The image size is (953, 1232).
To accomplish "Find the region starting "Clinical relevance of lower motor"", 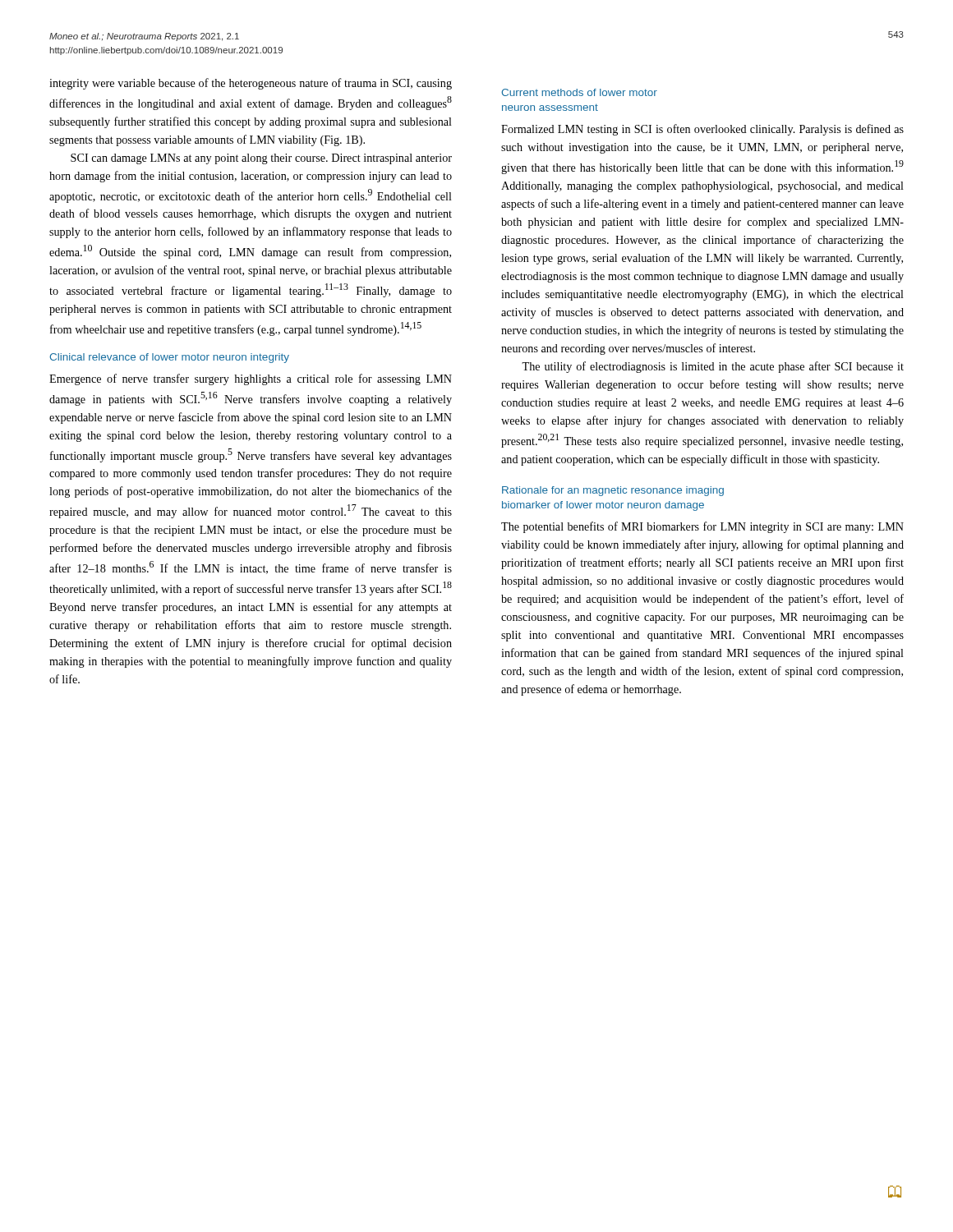I will (169, 357).
